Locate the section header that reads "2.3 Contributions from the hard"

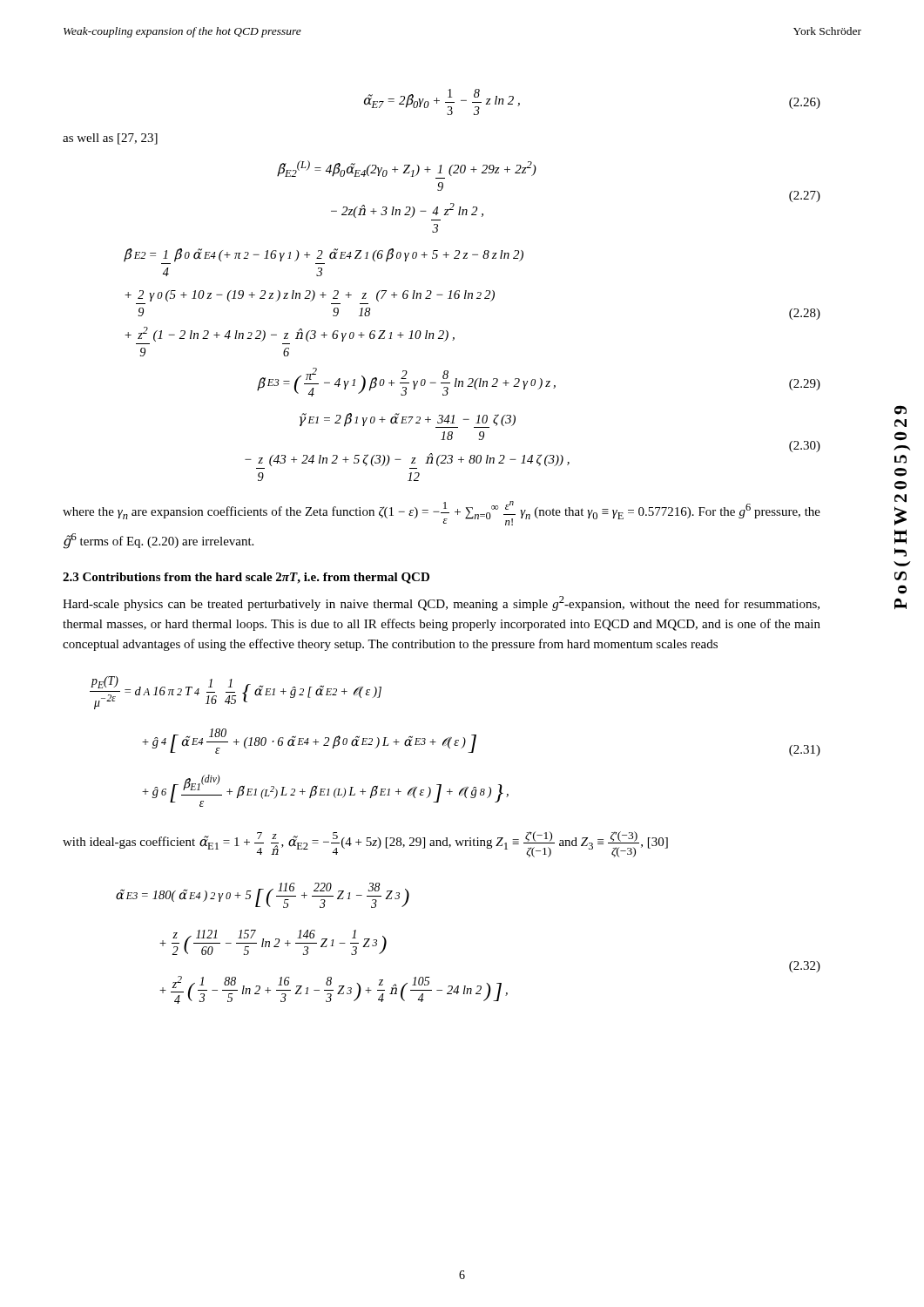[x=246, y=577]
